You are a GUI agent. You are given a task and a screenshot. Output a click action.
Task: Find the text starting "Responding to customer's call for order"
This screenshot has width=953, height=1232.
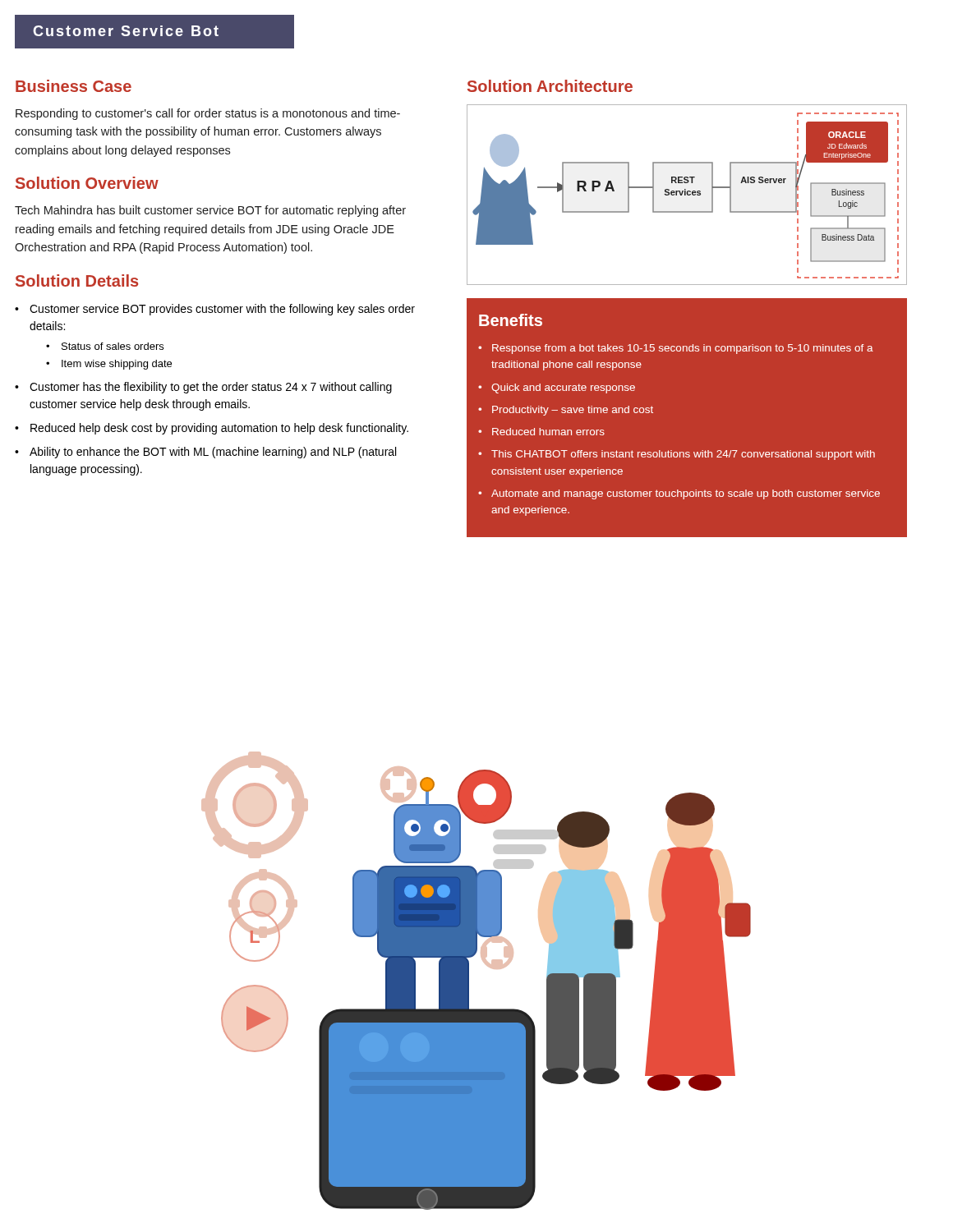[208, 132]
